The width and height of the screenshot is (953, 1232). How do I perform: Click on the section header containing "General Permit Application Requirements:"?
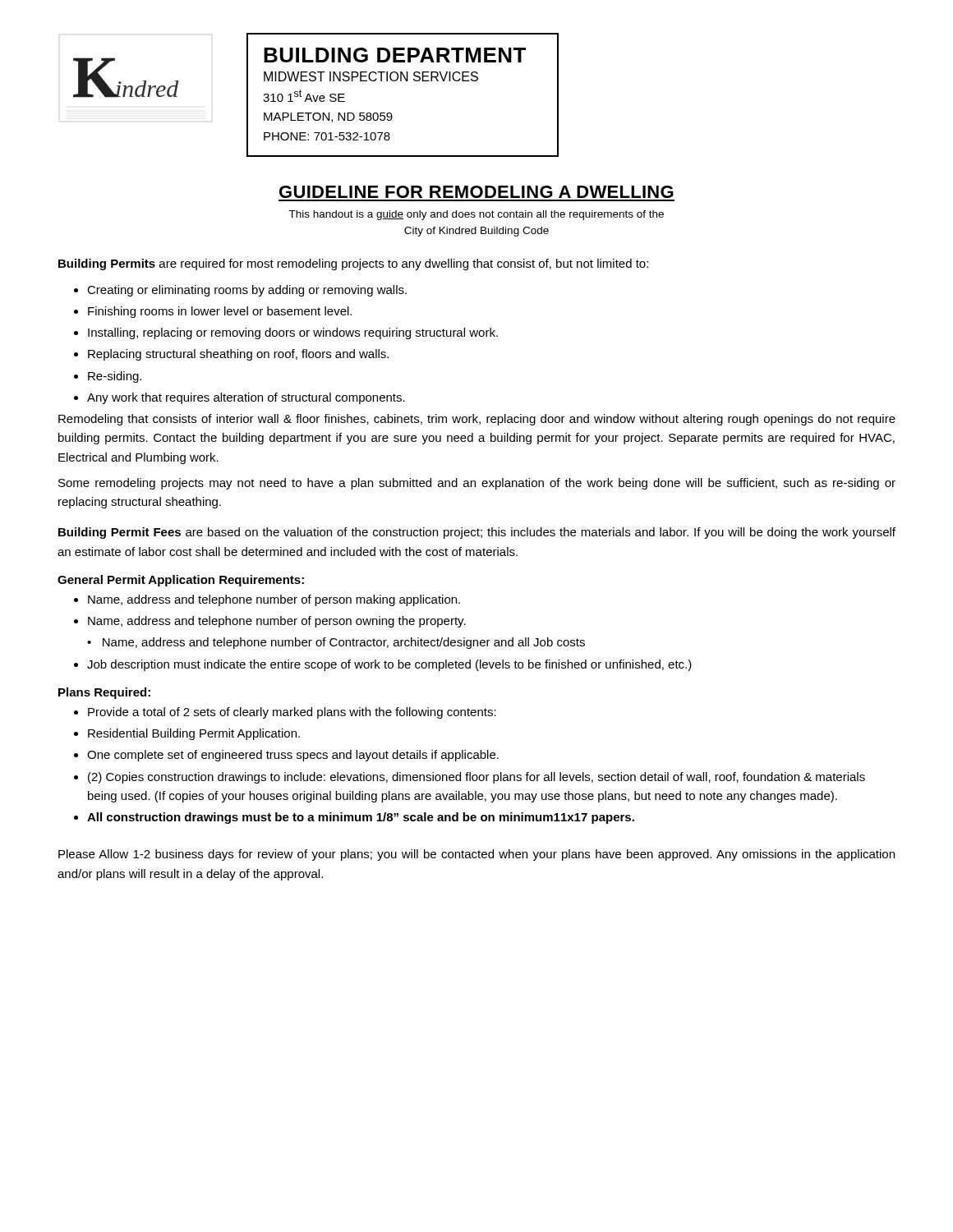point(181,579)
